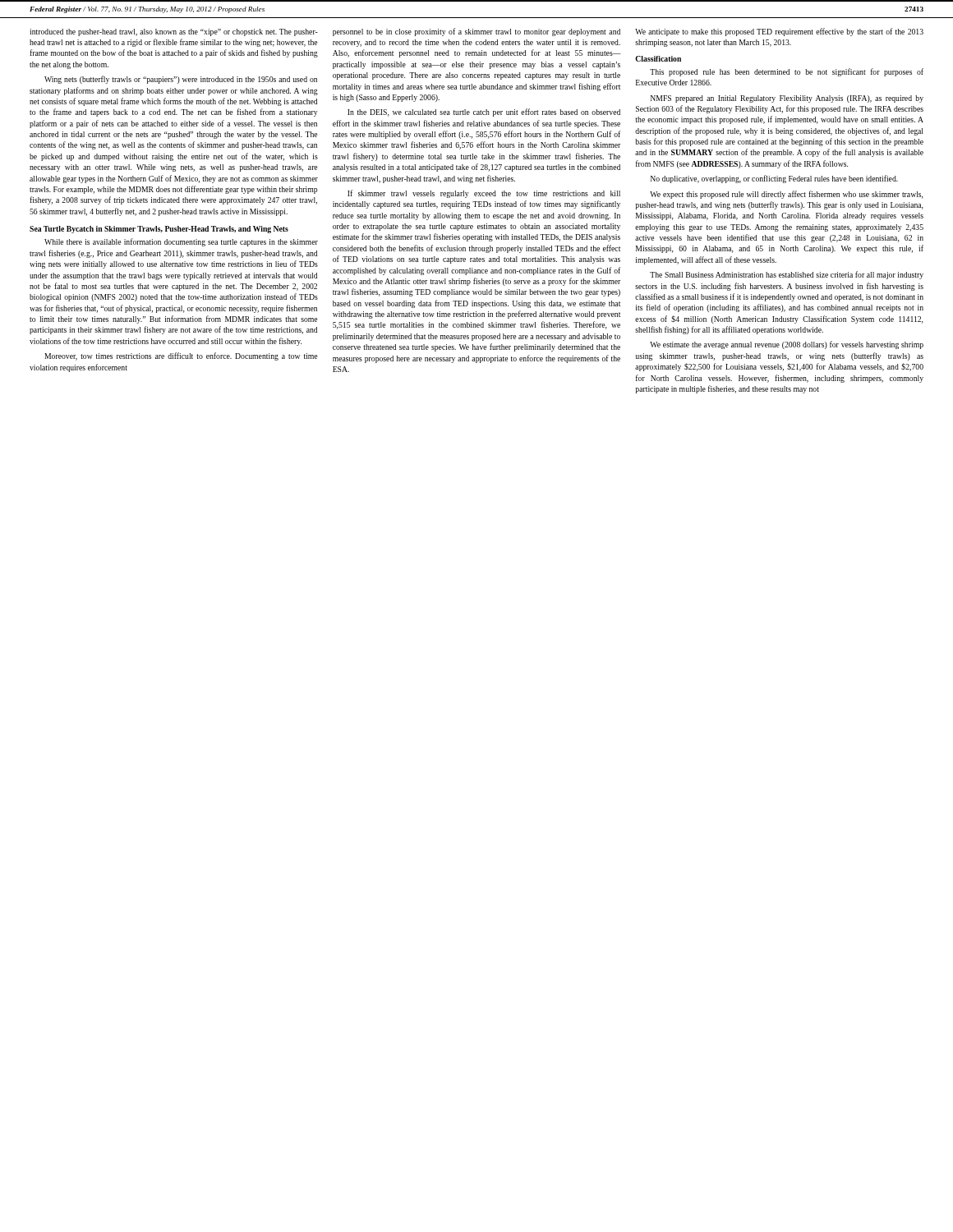Viewport: 953px width, 1232px height.
Task: Find the section header containing "Sea Turtle Bycatch in Skimmer"
Action: 174,229
